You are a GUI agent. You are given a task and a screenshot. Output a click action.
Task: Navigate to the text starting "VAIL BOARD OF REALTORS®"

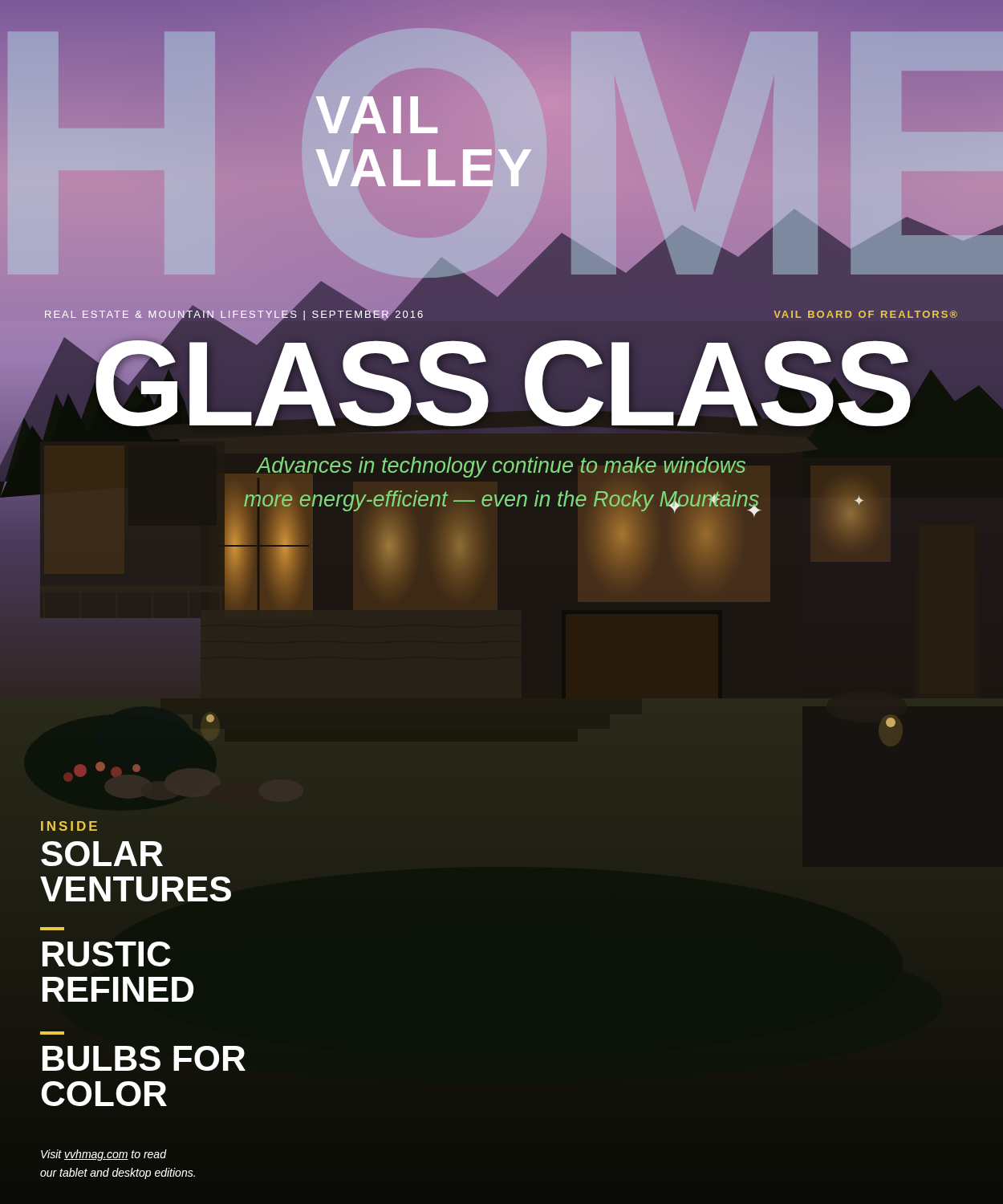tap(866, 314)
